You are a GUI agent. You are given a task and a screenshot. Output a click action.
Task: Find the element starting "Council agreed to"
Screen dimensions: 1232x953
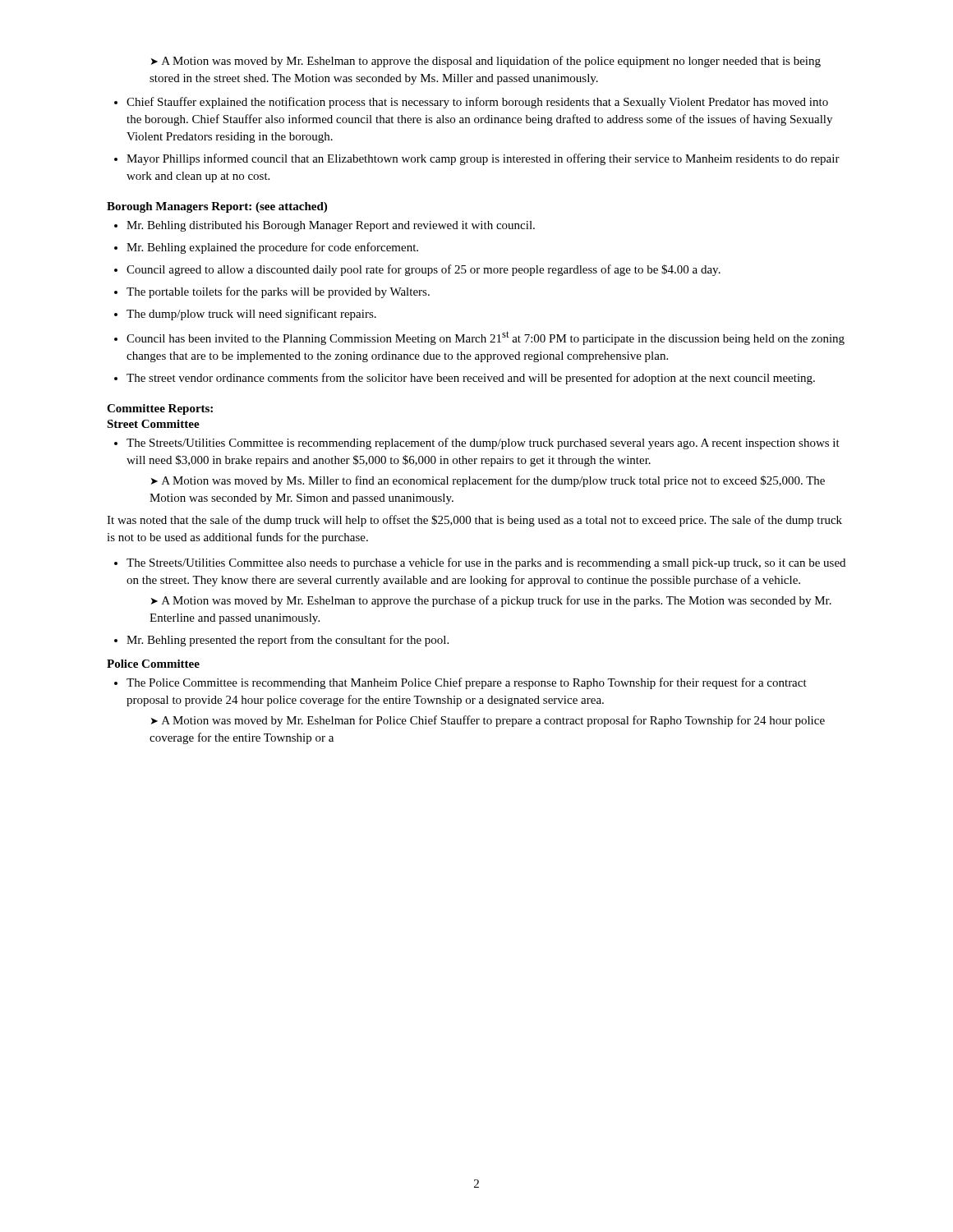coord(424,269)
